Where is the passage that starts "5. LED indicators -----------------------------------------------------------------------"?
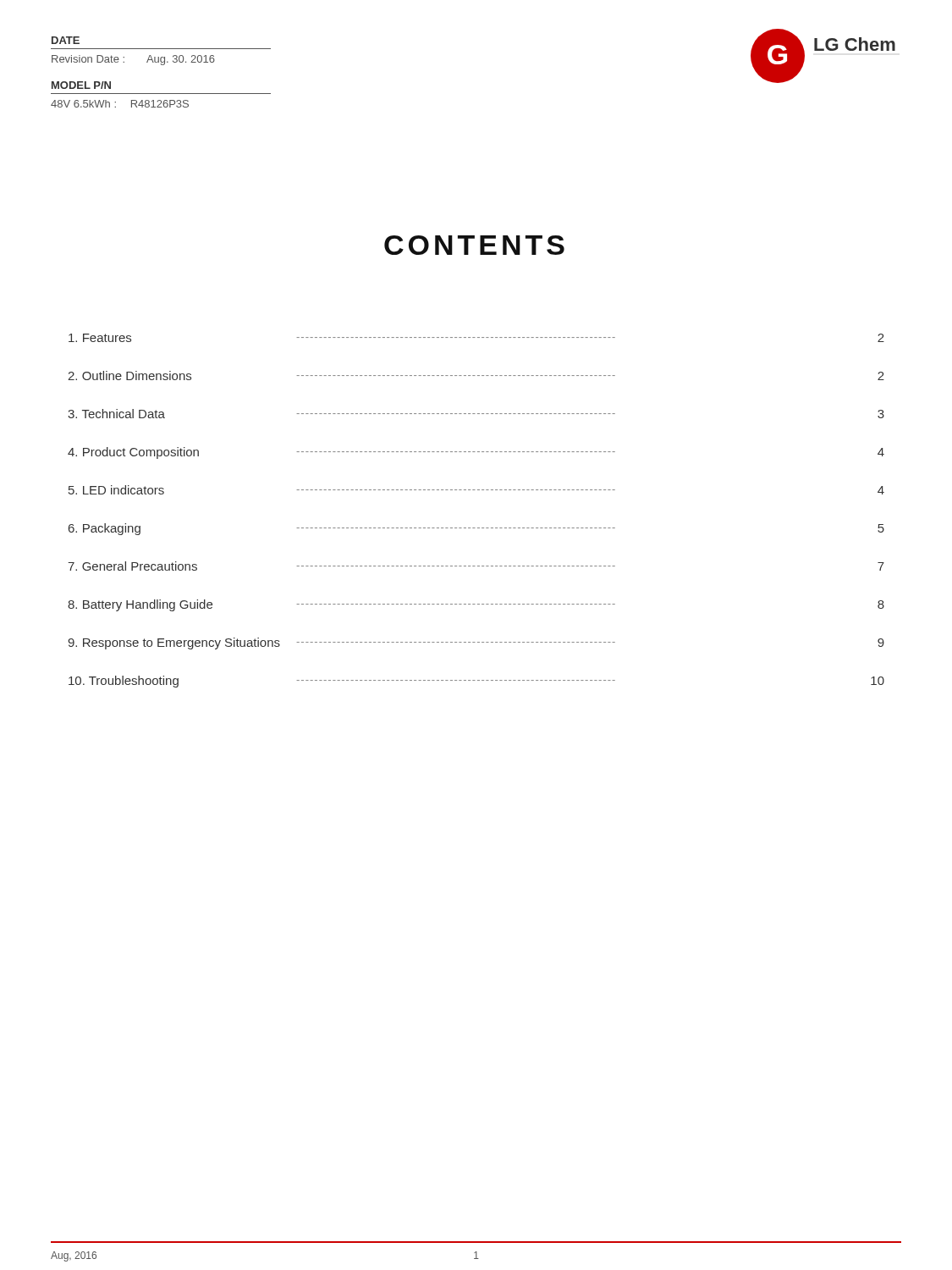 (476, 490)
